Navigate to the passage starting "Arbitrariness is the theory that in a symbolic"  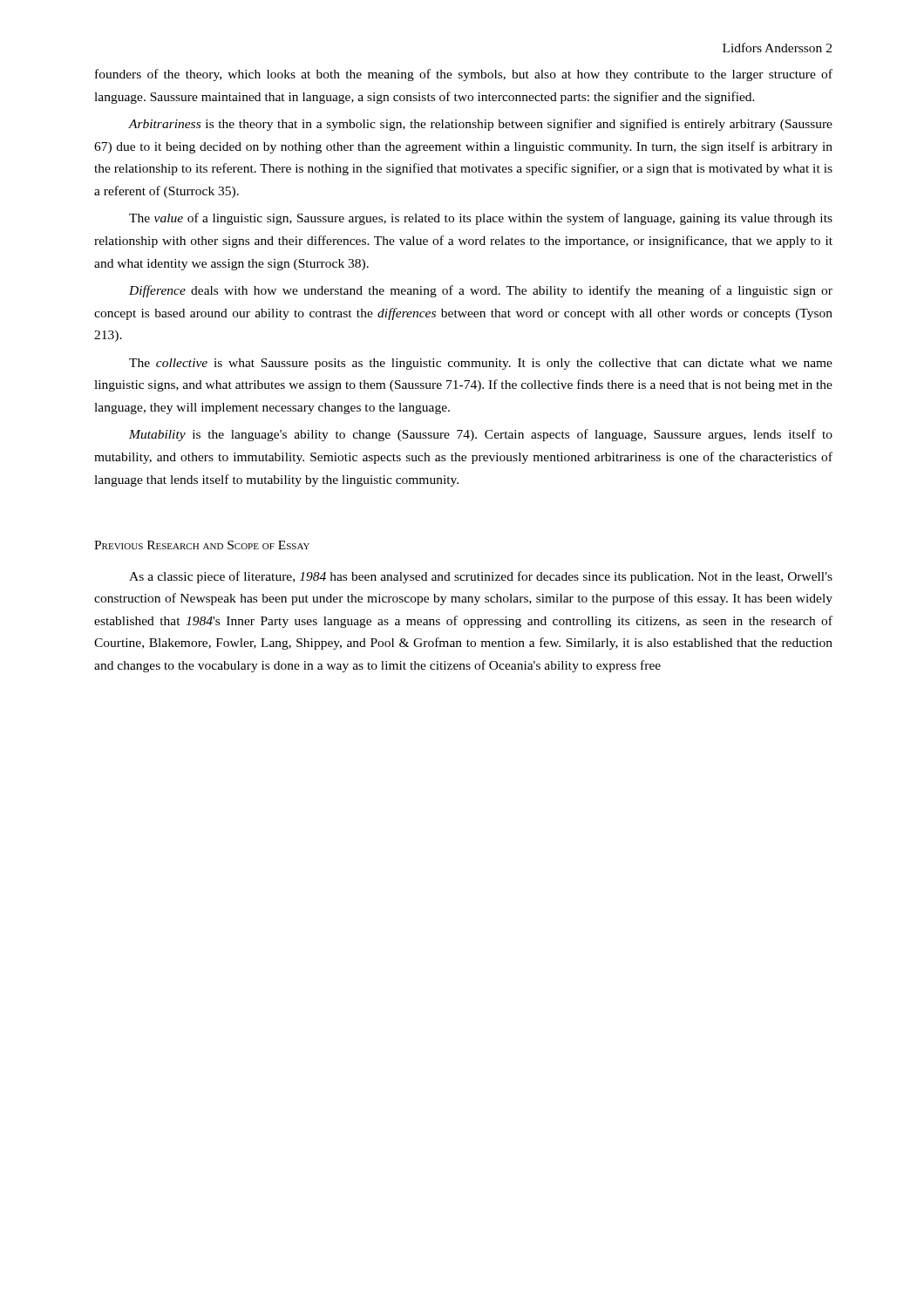point(463,157)
